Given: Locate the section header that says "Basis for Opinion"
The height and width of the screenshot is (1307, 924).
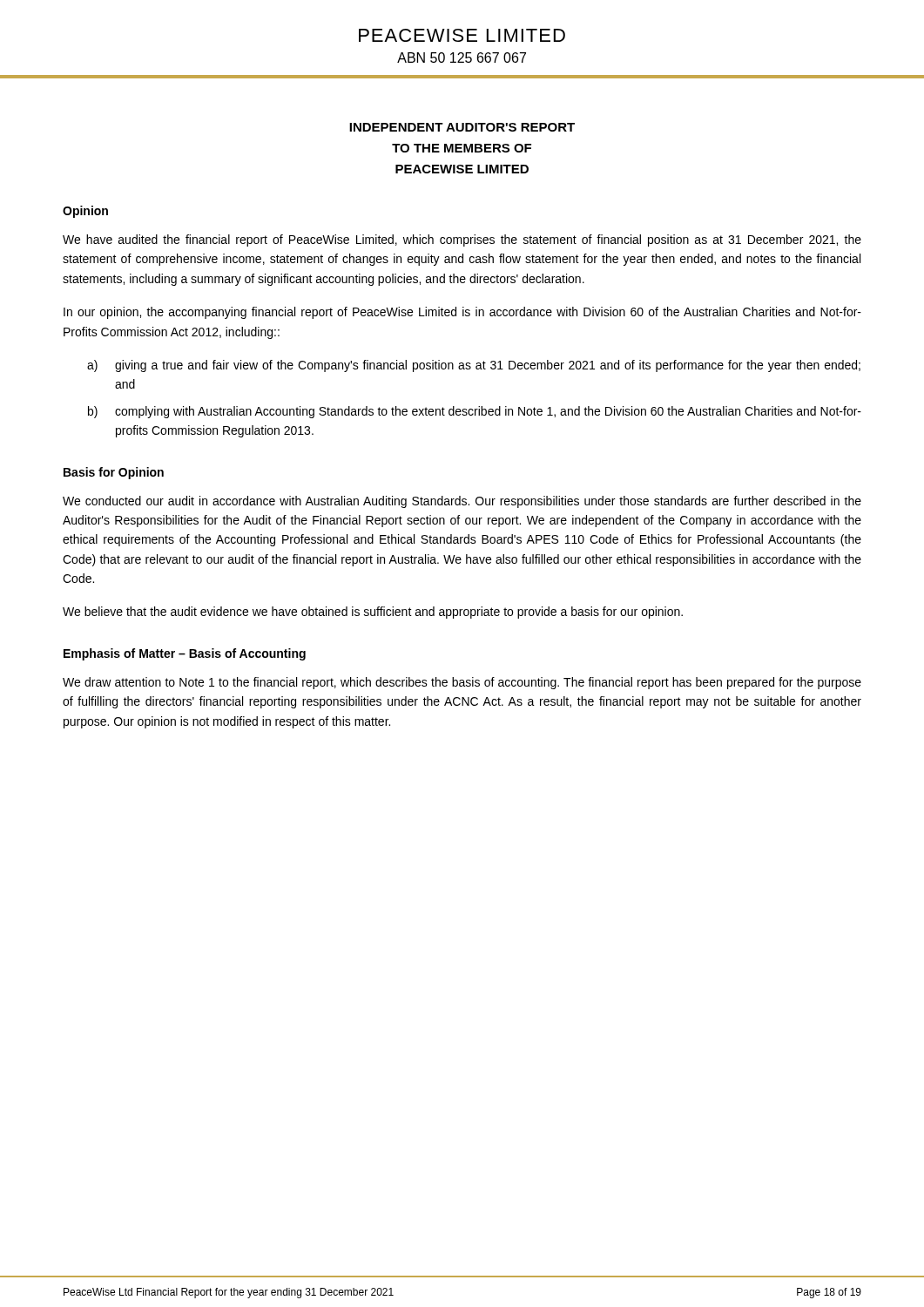Looking at the screenshot, I should point(114,472).
